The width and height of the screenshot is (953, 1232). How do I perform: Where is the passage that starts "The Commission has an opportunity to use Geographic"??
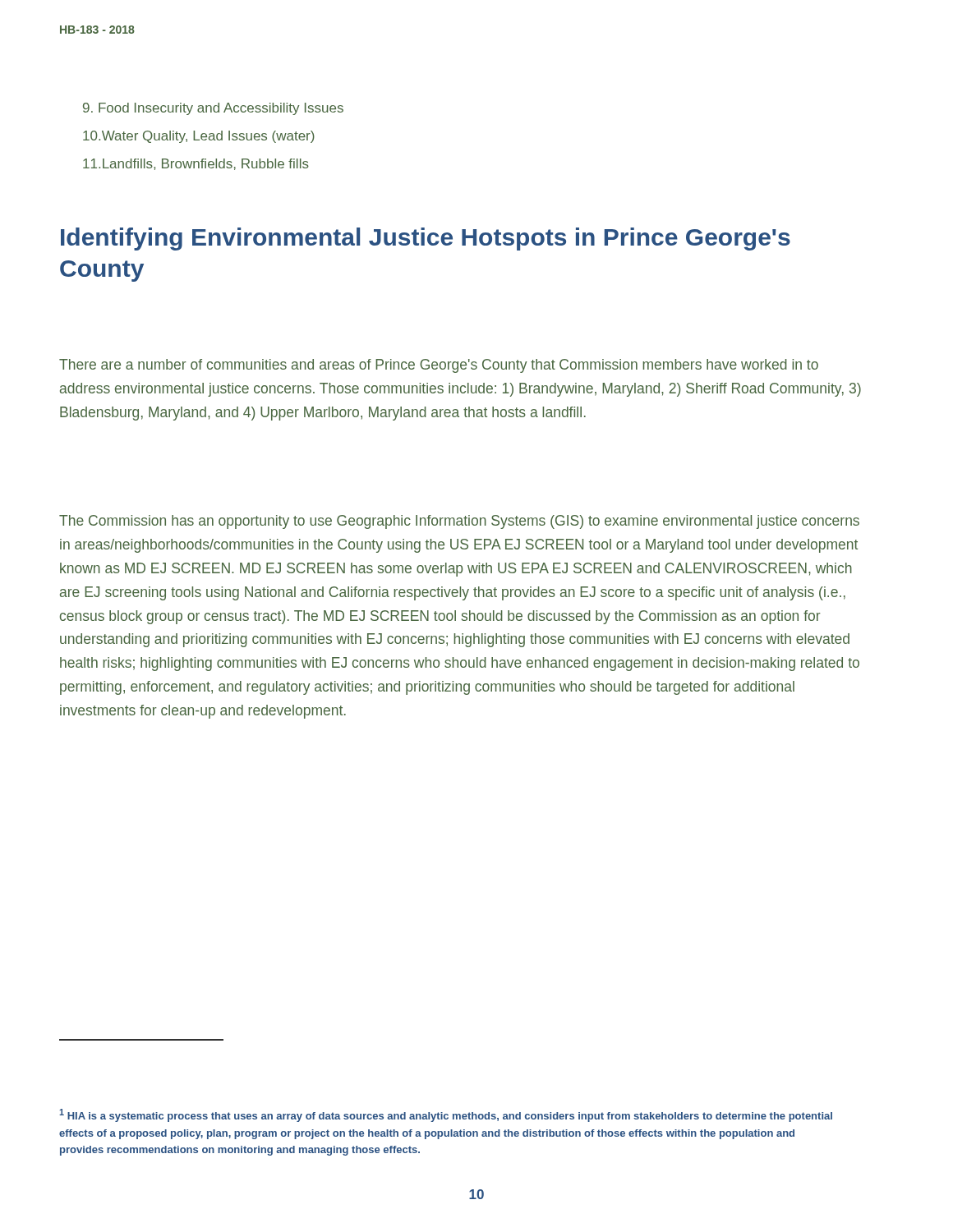460,616
